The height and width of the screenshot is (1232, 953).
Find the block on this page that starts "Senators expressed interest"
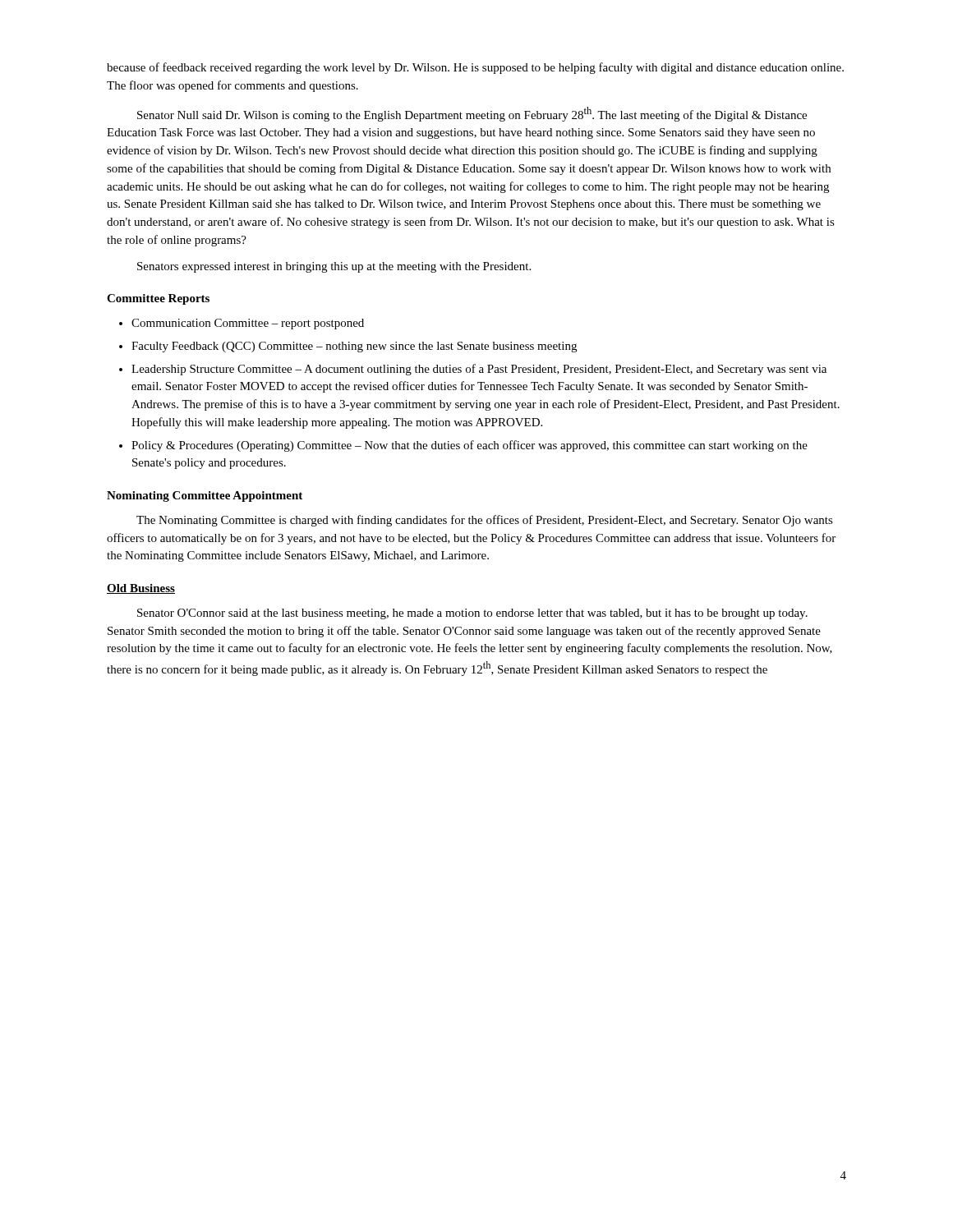click(x=476, y=266)
